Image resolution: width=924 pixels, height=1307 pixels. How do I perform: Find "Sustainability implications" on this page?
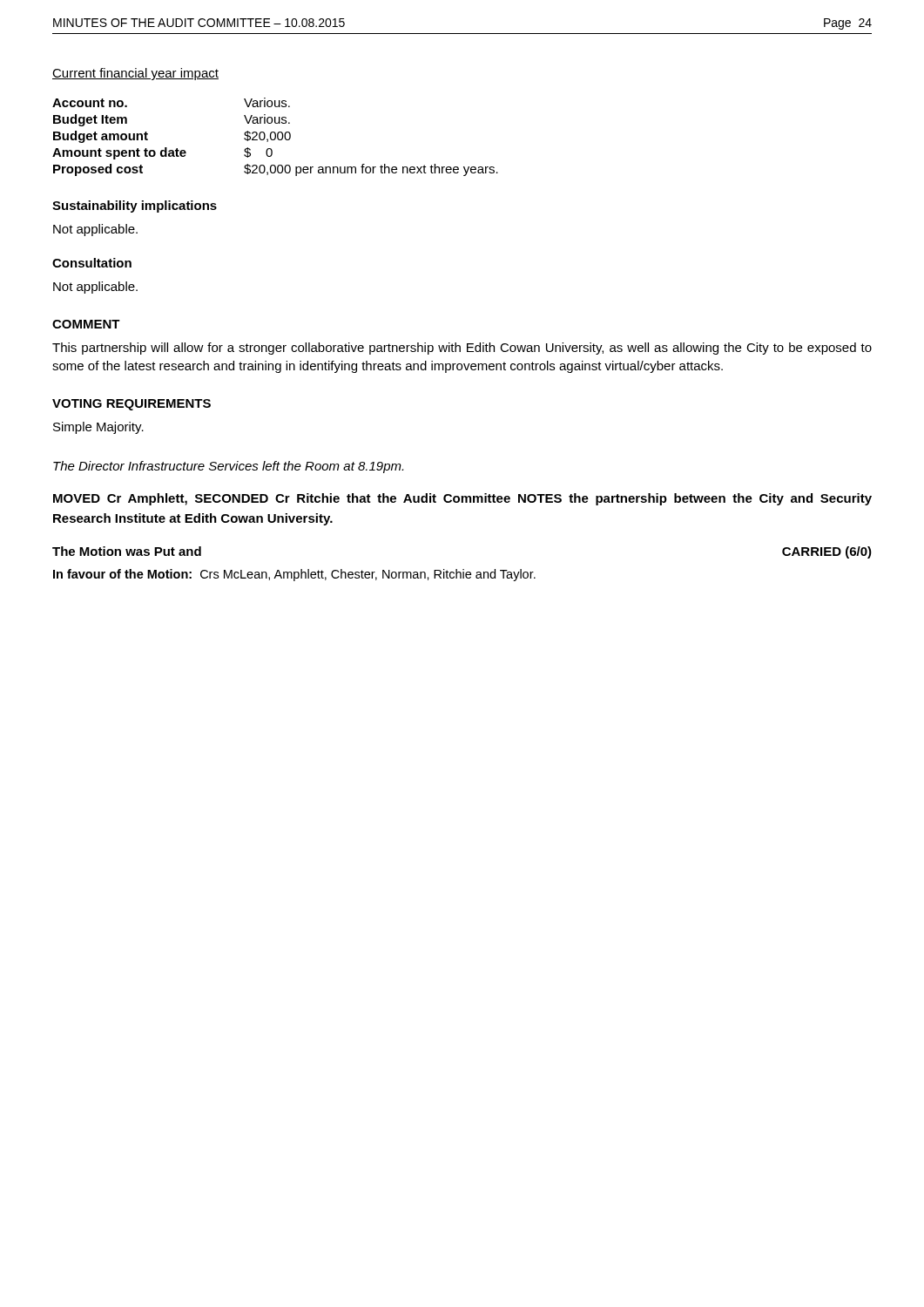point(135,205)
